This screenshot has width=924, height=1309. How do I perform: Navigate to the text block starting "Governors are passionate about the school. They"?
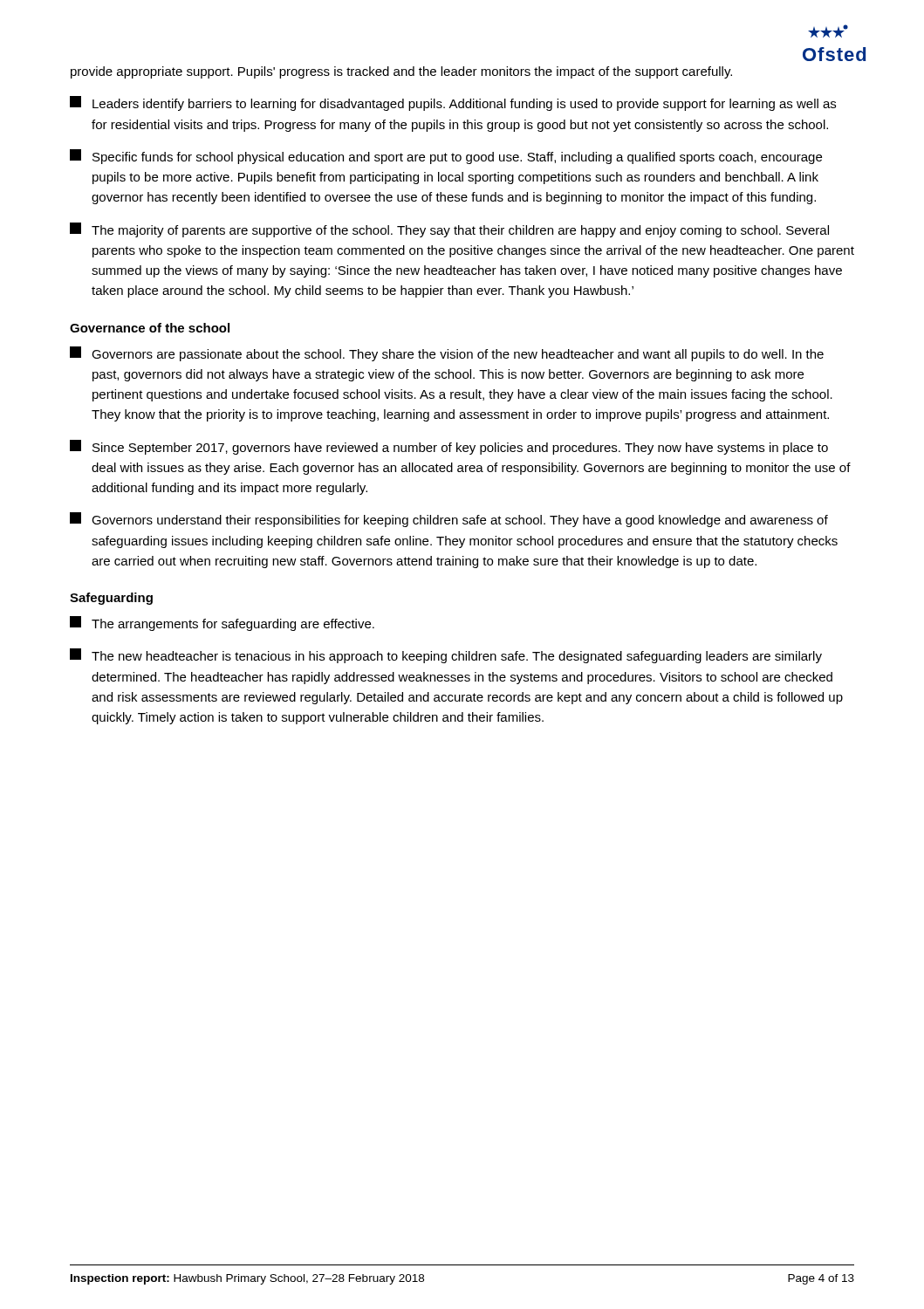click(462, 384)
